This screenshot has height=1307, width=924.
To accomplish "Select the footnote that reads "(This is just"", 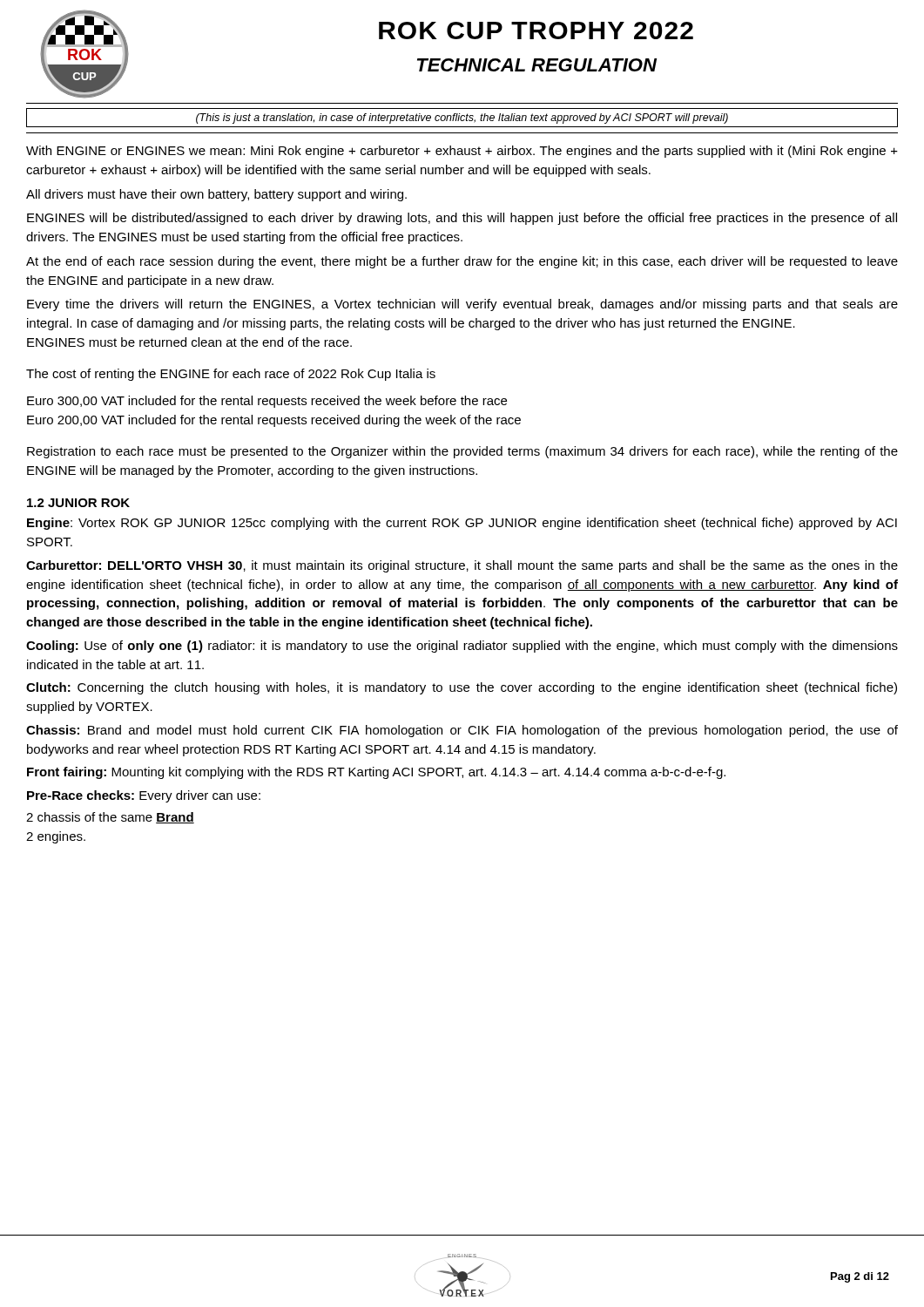I will pyautogui.click(x=462, y=118).
